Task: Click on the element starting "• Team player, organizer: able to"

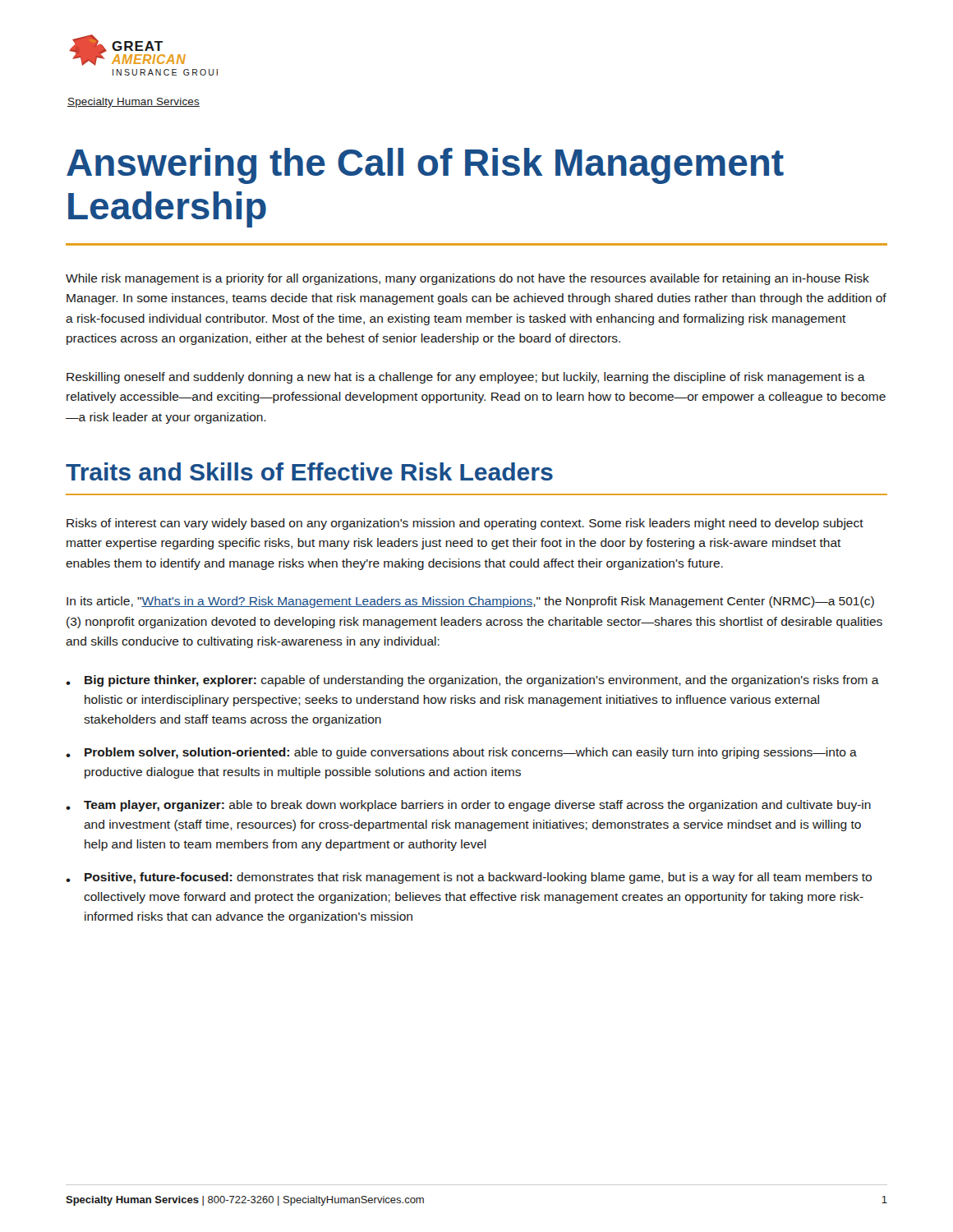Action: (x=476, y=824)
